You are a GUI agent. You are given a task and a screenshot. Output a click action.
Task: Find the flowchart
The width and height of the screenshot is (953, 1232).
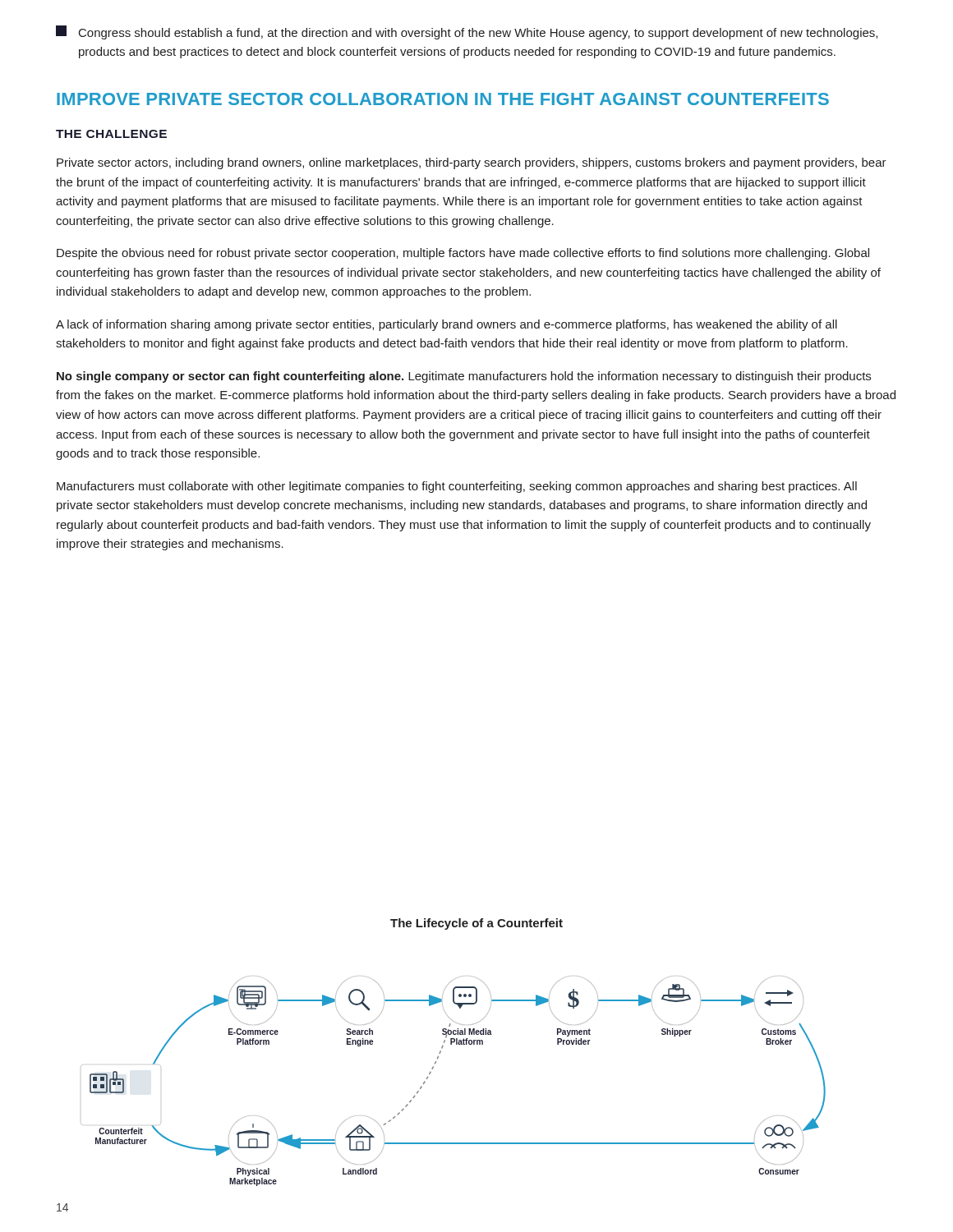click(x=476, y=1070)
